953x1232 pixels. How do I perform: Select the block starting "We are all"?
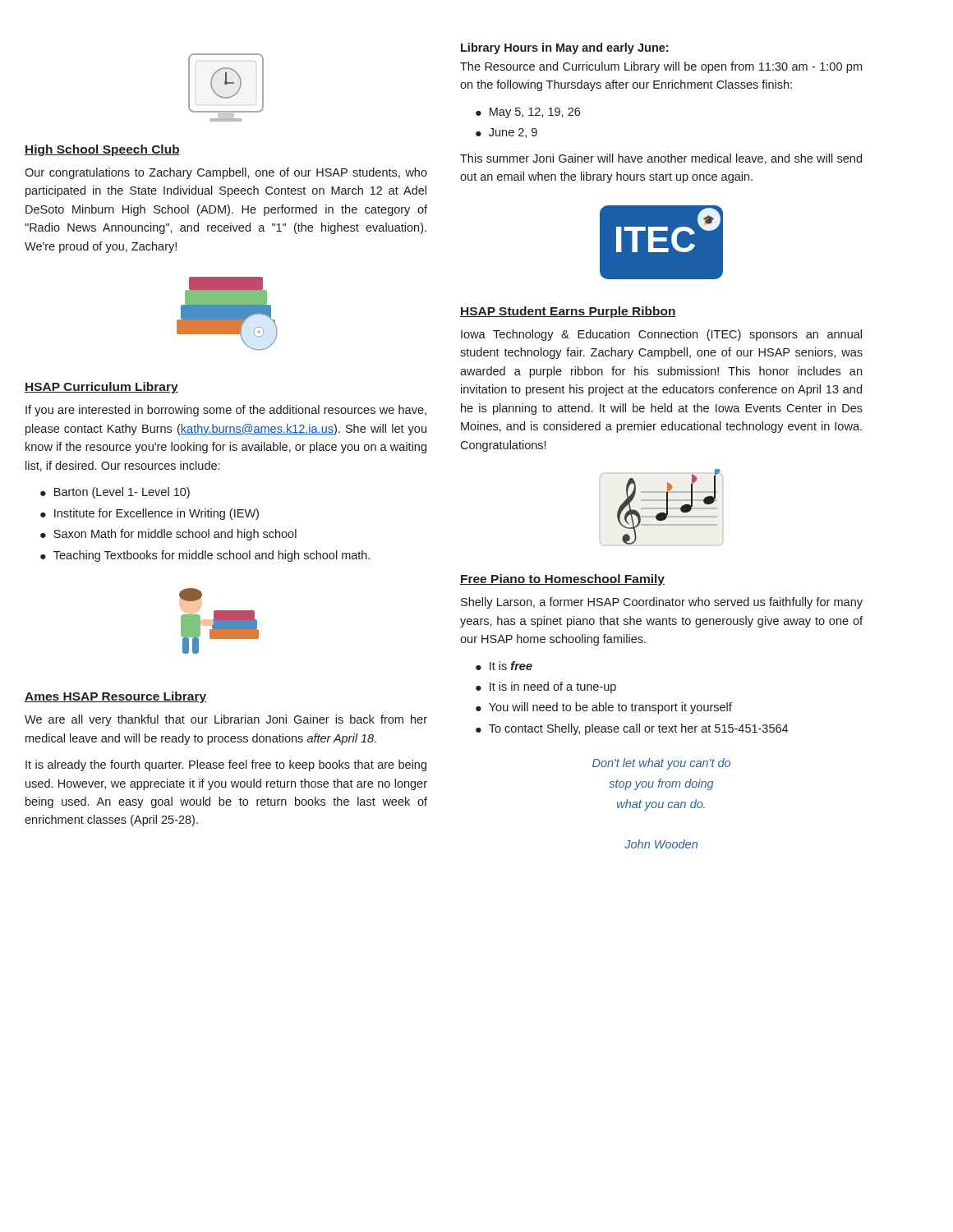pyautogui.click(x=226, y=729)
